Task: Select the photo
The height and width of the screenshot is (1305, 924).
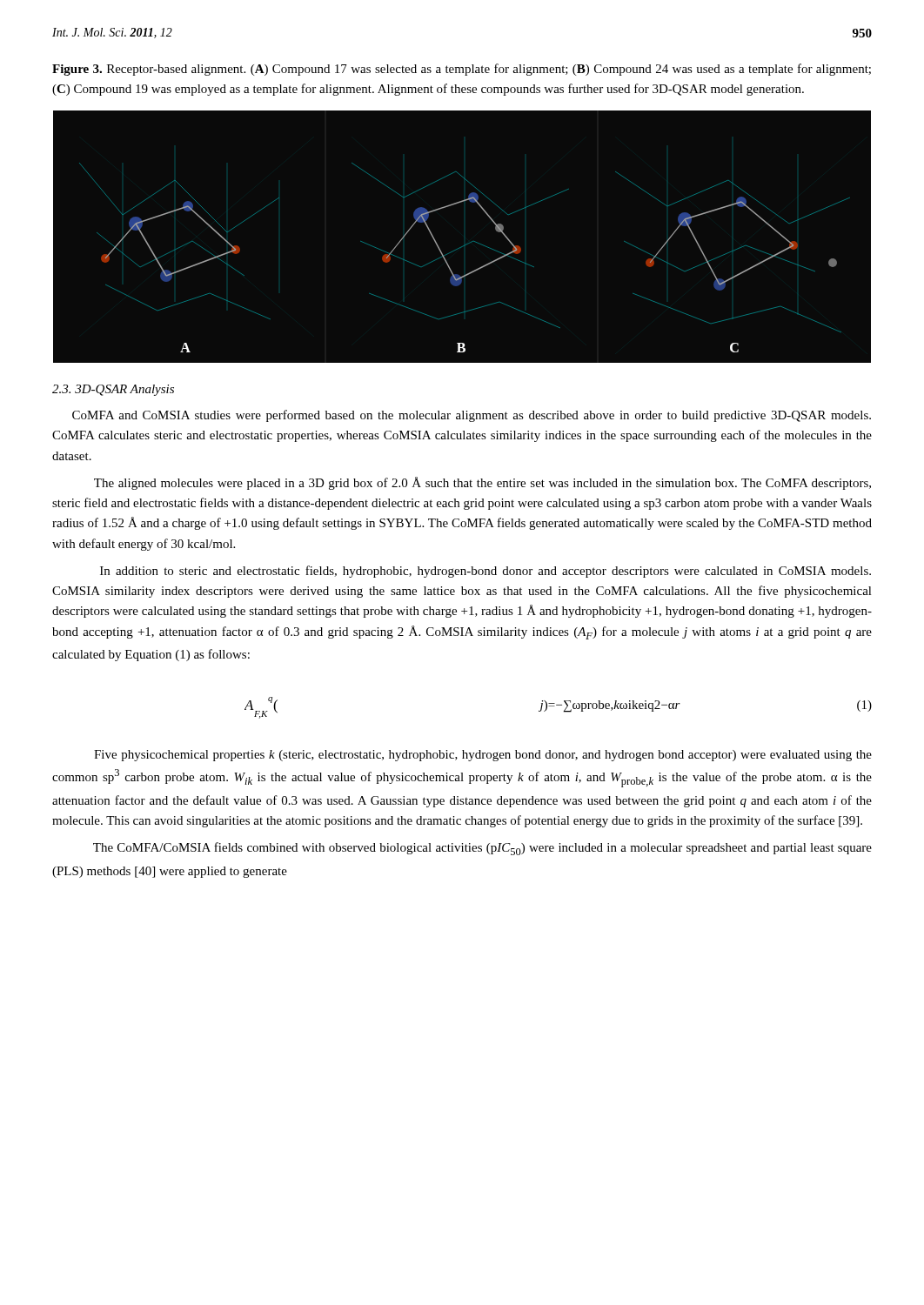Action: pos(462,237)
